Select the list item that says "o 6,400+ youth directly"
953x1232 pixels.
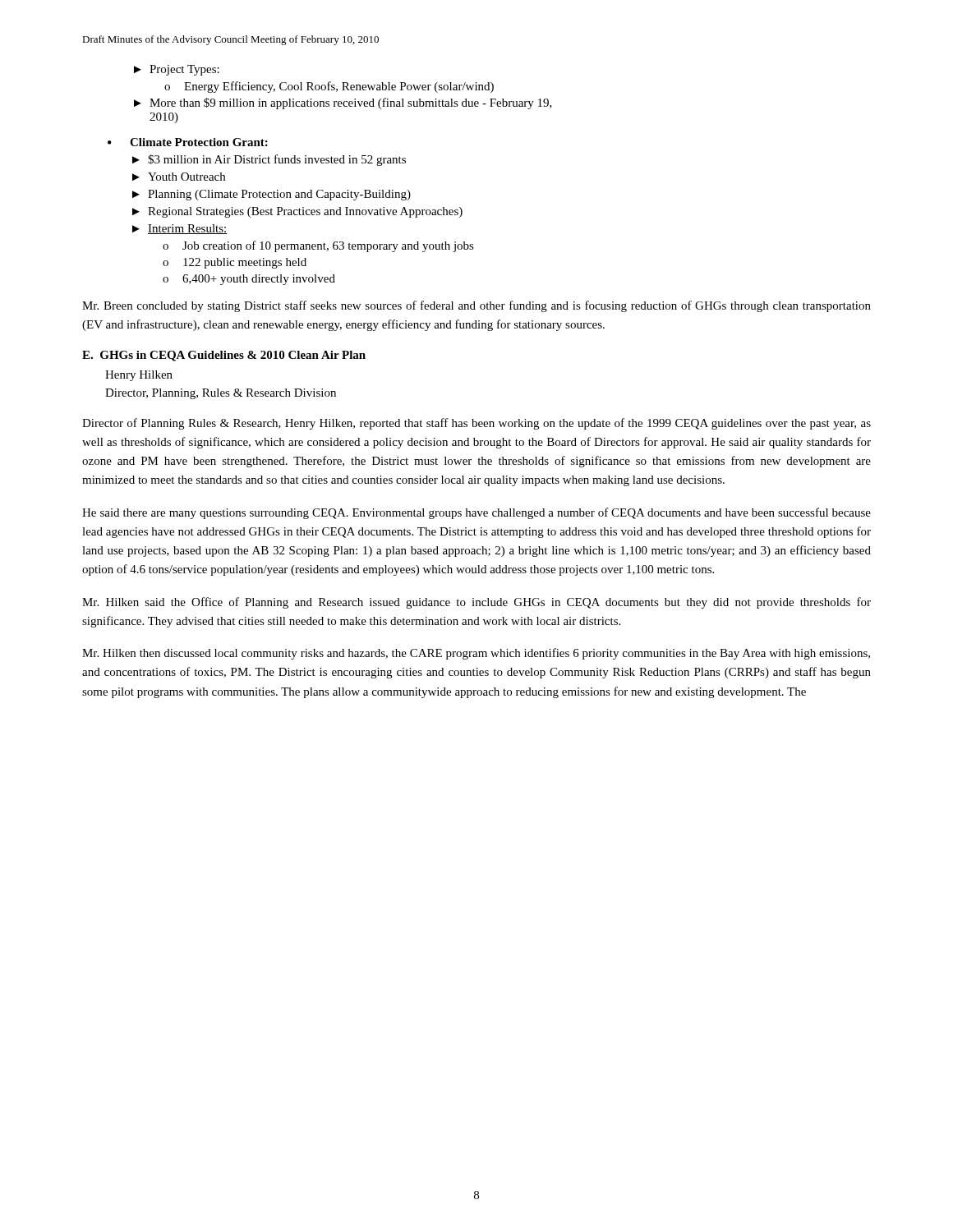pyautogui.click(x=249, y=279)
